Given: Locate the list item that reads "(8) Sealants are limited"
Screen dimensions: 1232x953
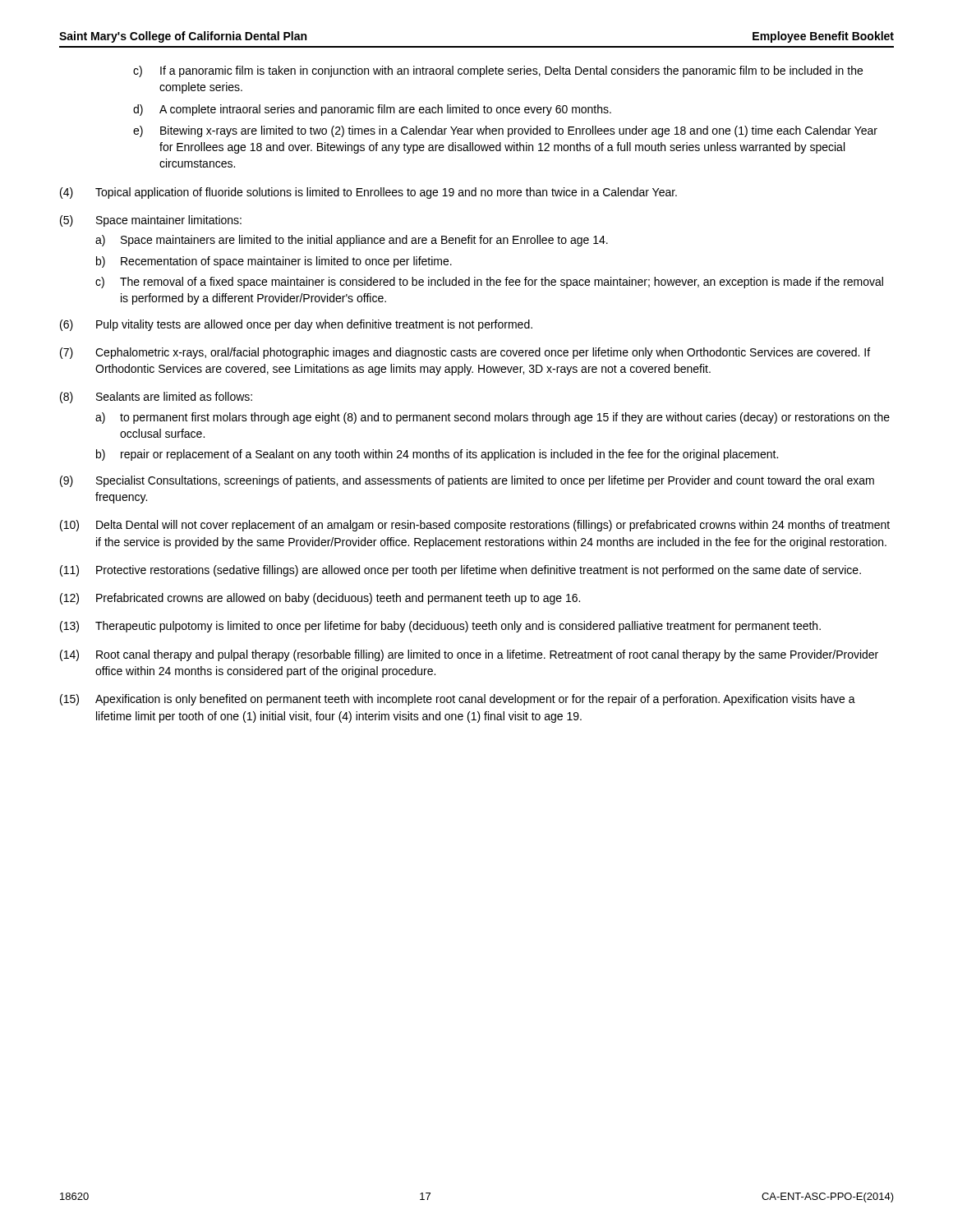Looking at the screenshot, I should [476, 428].
